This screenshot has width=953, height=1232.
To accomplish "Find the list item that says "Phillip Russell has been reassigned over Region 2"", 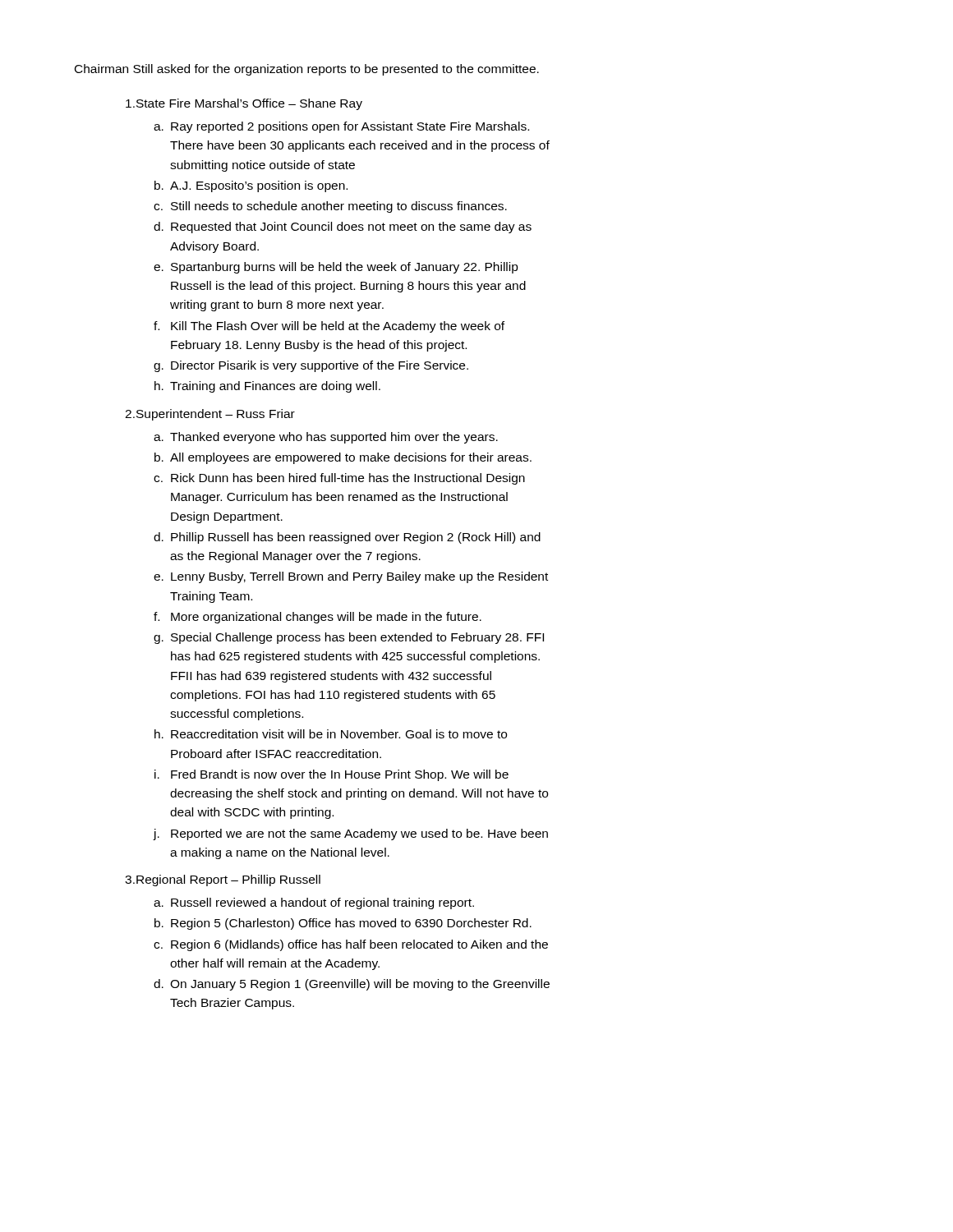I will (x=529, y=546).
